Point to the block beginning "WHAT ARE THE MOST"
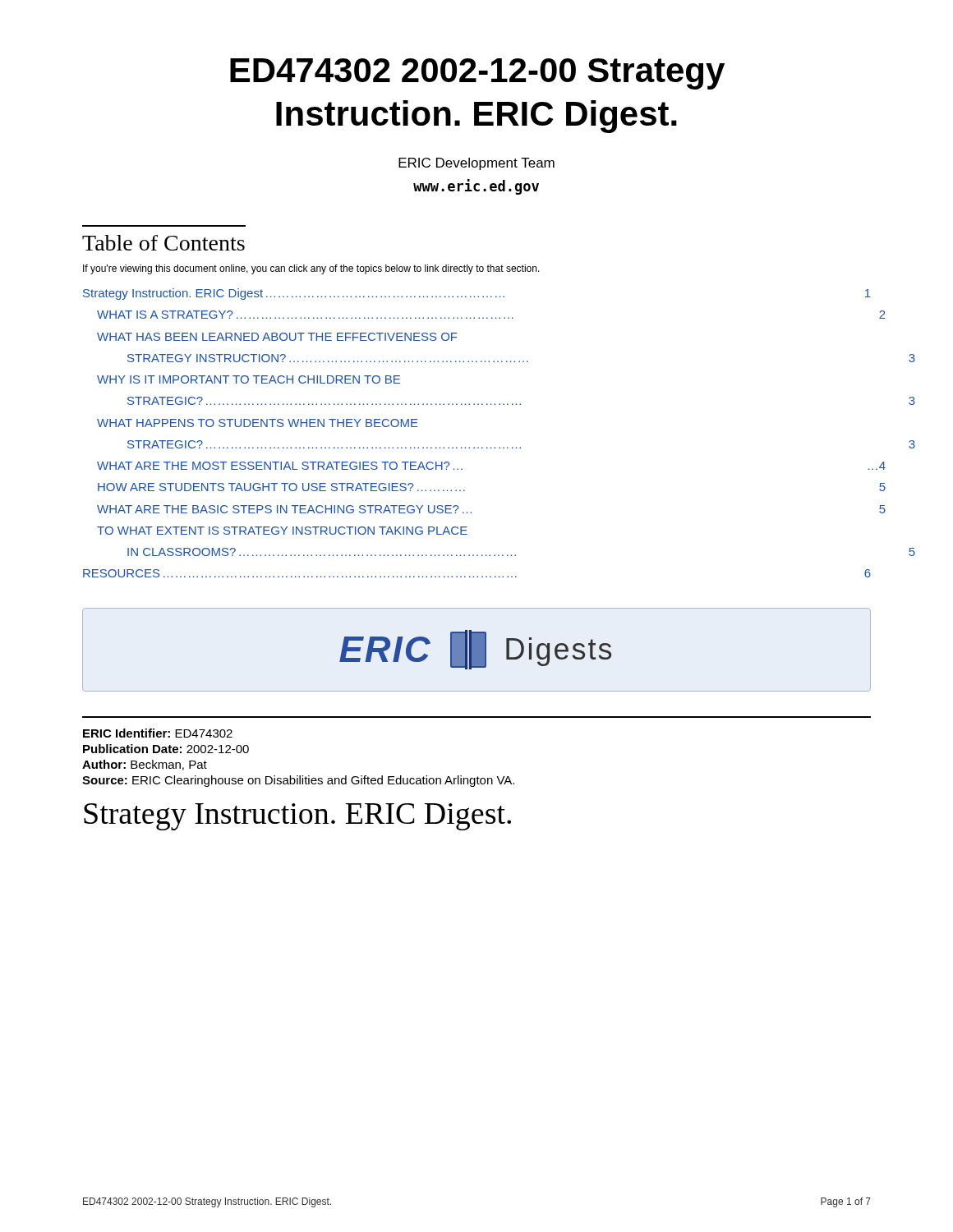The height and width of the screenshot is (1232, 953). [x=276, y=465]
